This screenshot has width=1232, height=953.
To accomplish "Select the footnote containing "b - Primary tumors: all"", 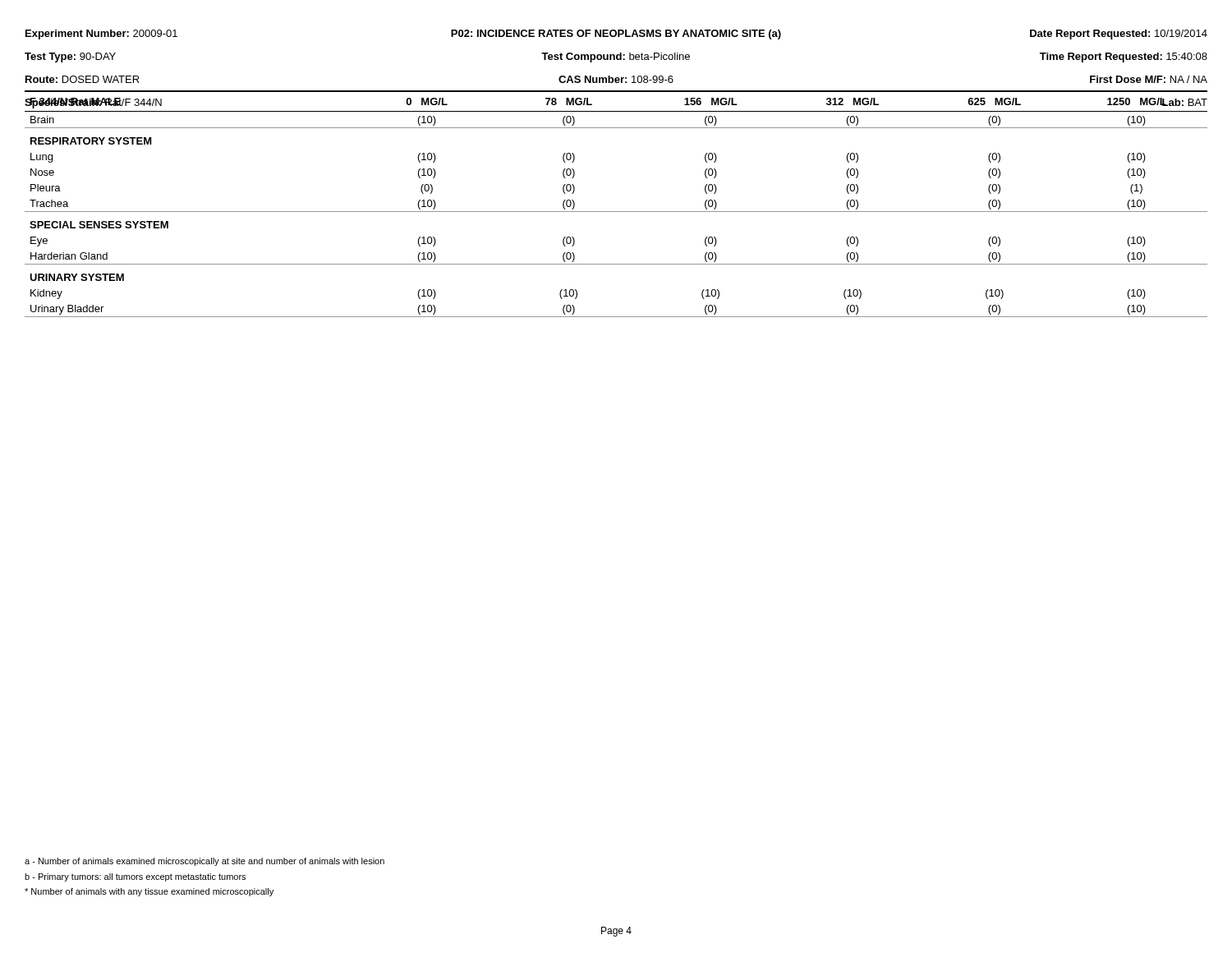I will tap(135, 877).
